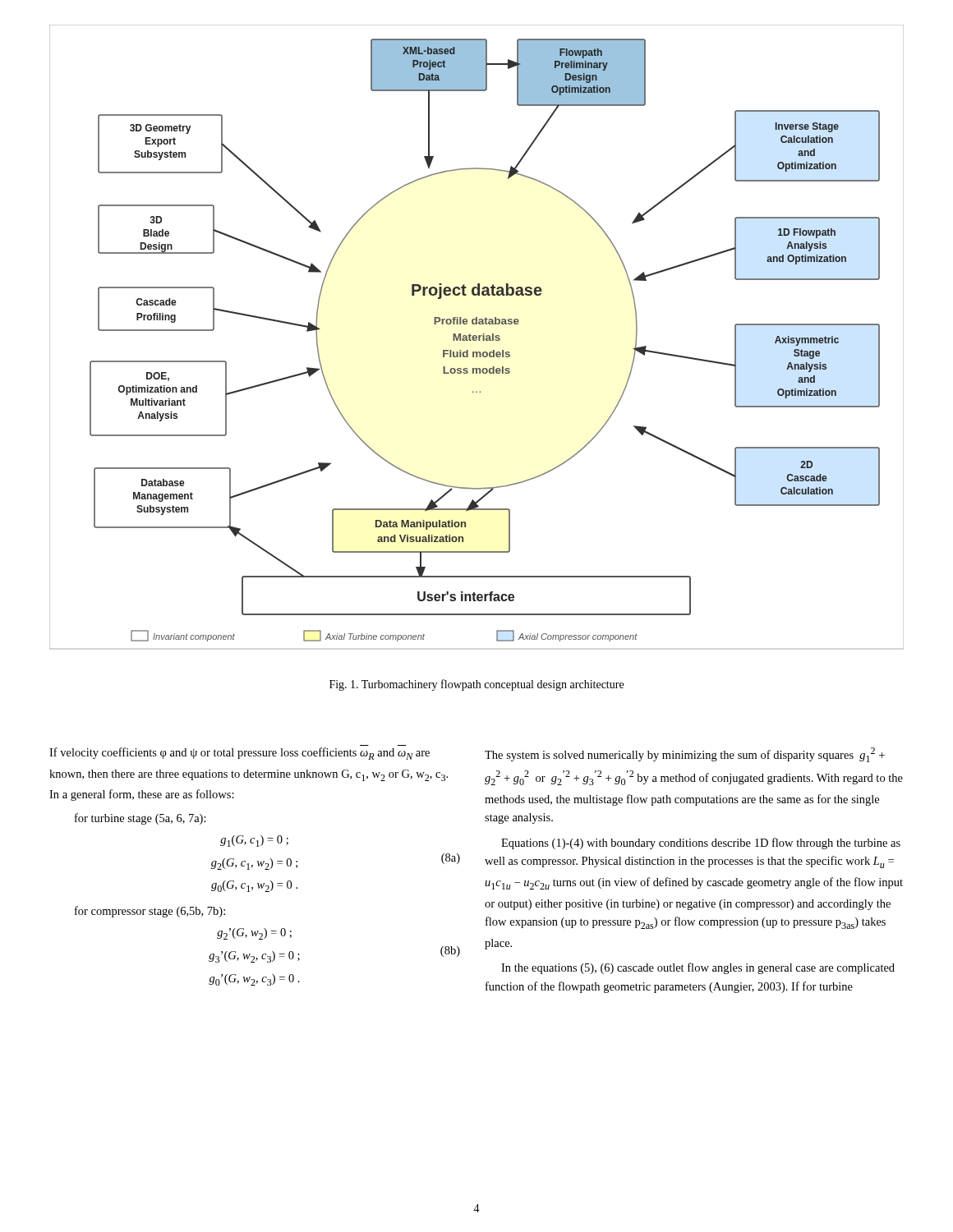This screenshot has height=1232, width=953.
Task: Locate the block of text that opens with "for turbine stage"
Action: point(140,818)
